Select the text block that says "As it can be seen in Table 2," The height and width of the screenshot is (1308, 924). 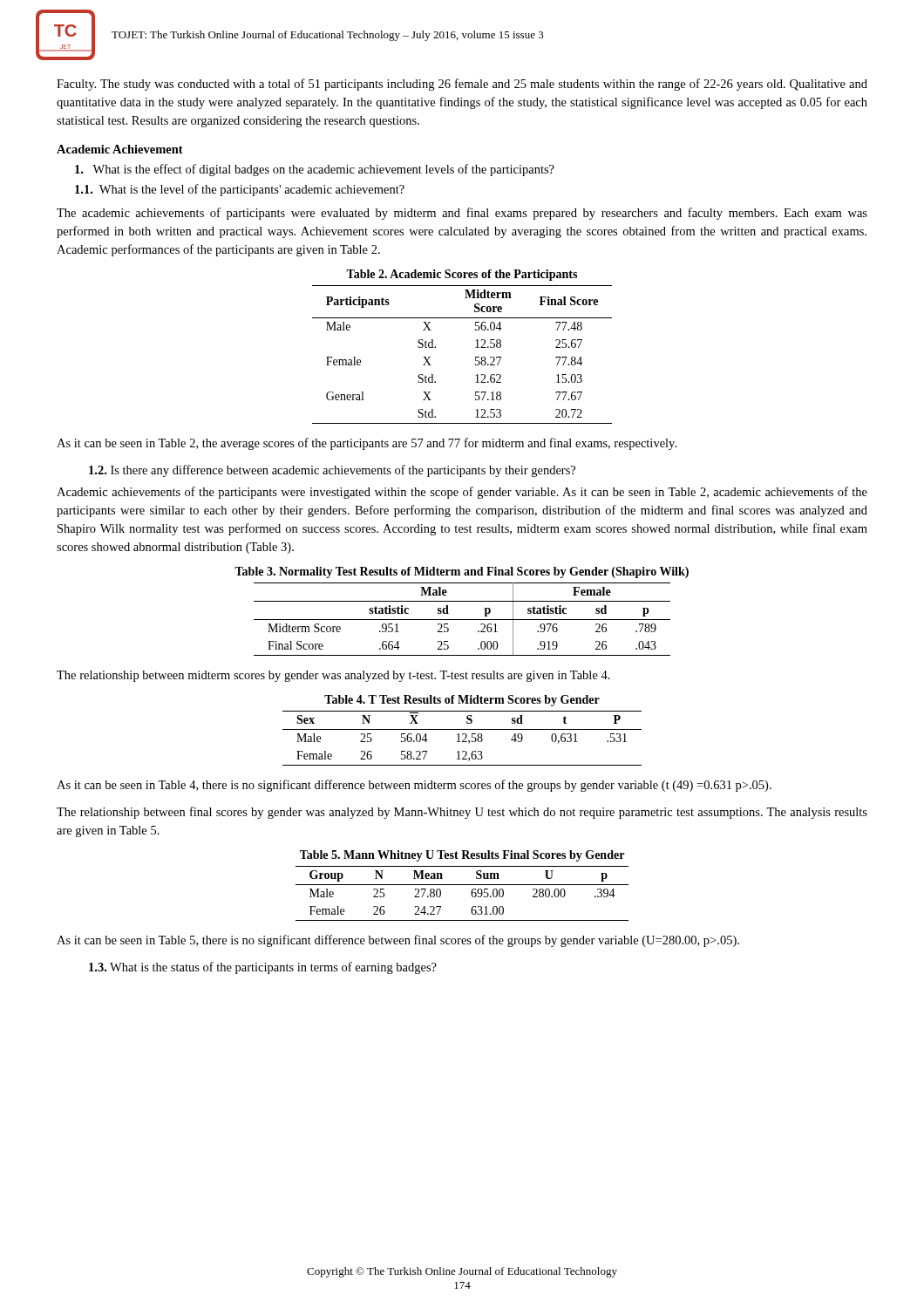point(462,444)
